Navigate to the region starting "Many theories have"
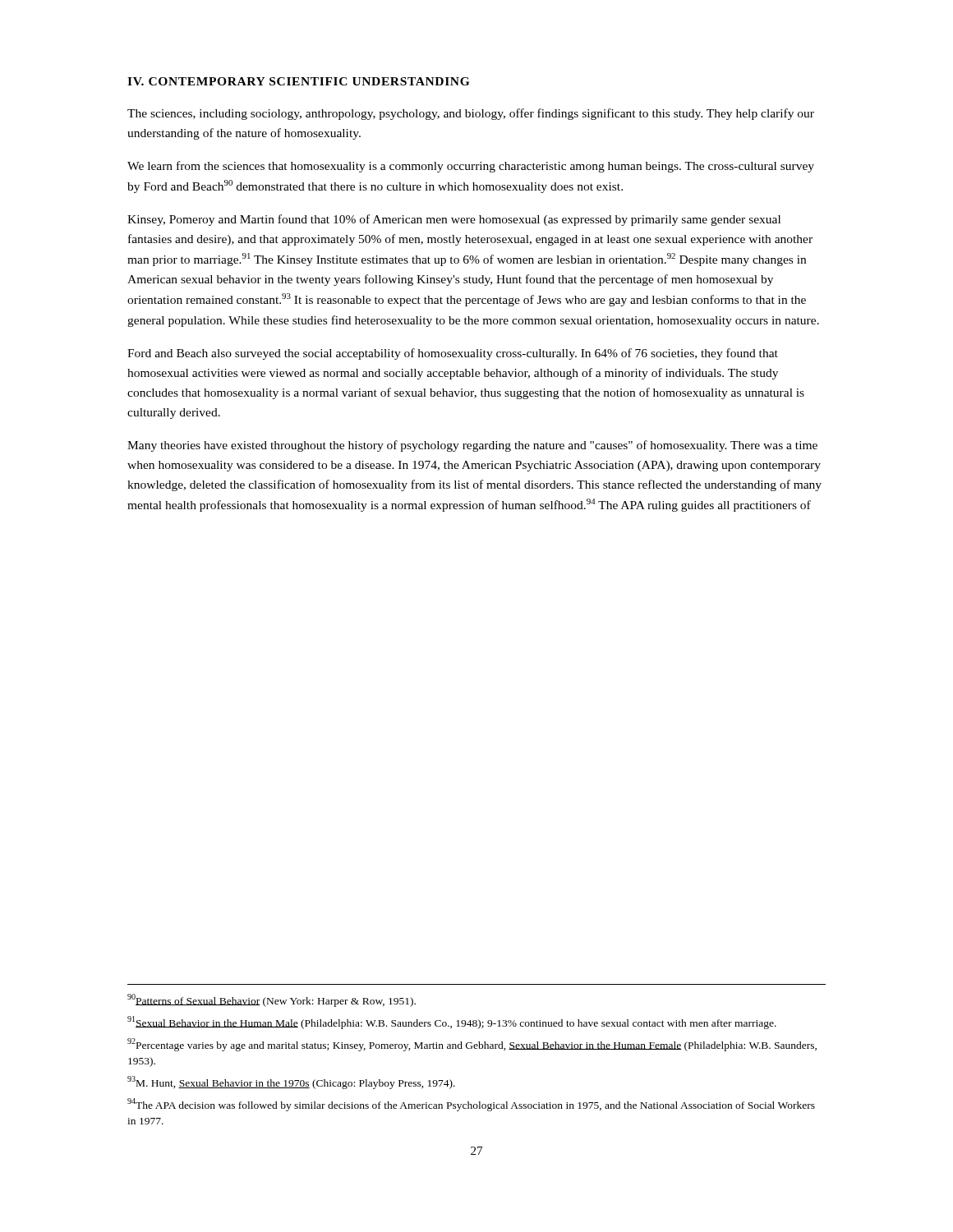Screen dimensions: 1232x953 pos(474,475)
